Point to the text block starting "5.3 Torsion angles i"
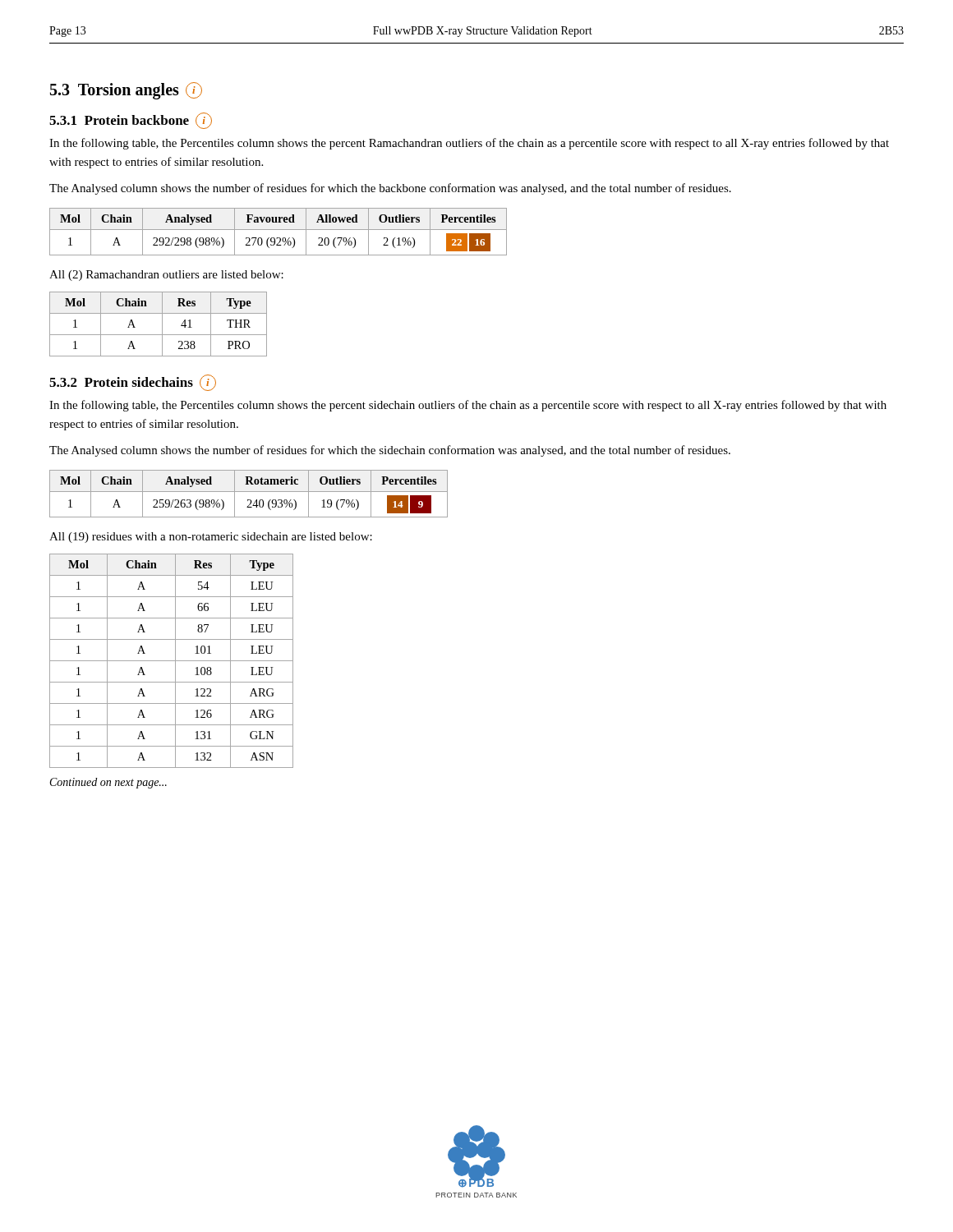 pyautogui.click(x=126, y=91)
